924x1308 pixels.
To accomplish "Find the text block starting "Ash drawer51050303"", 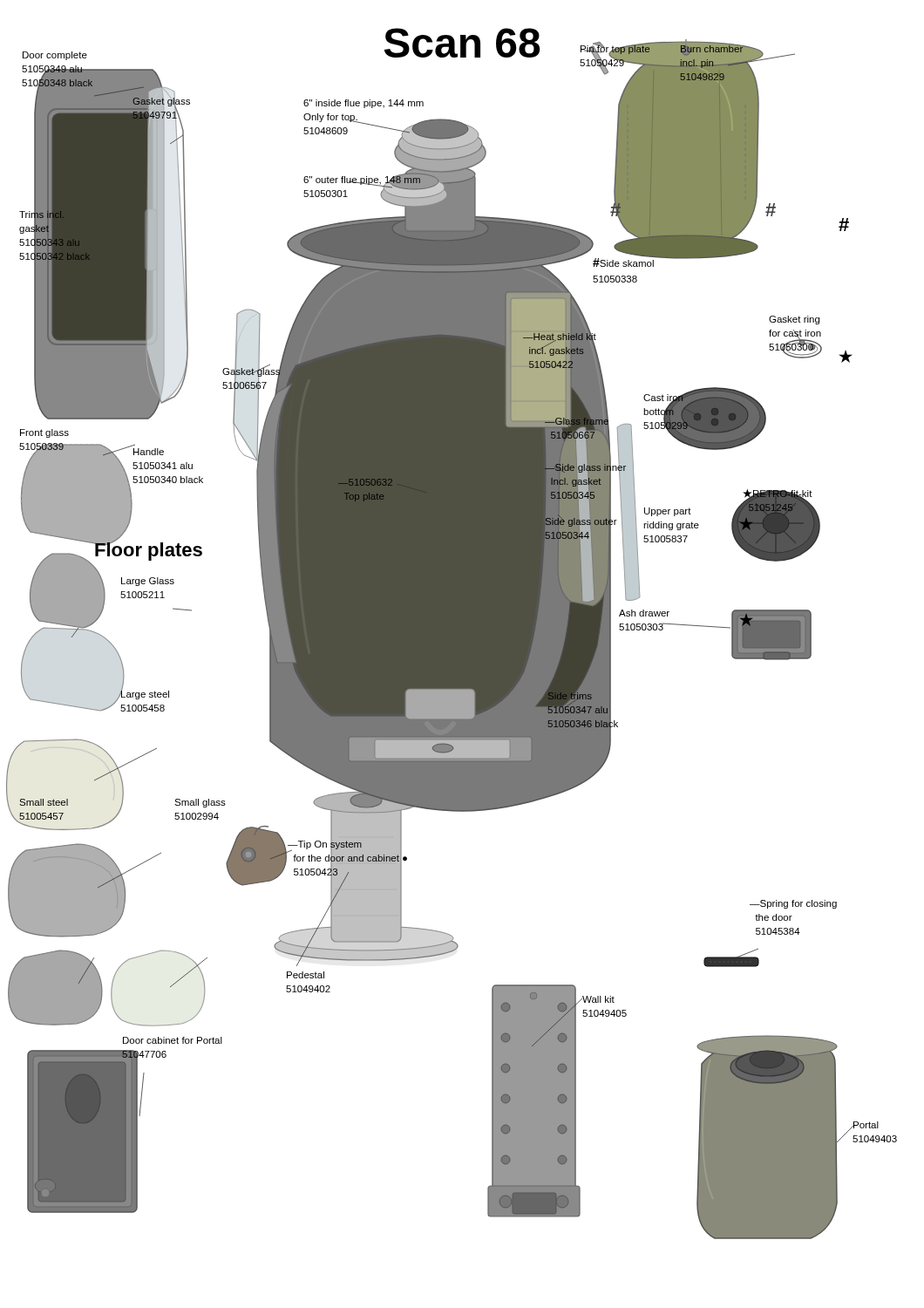I will [x=644, y=620].
